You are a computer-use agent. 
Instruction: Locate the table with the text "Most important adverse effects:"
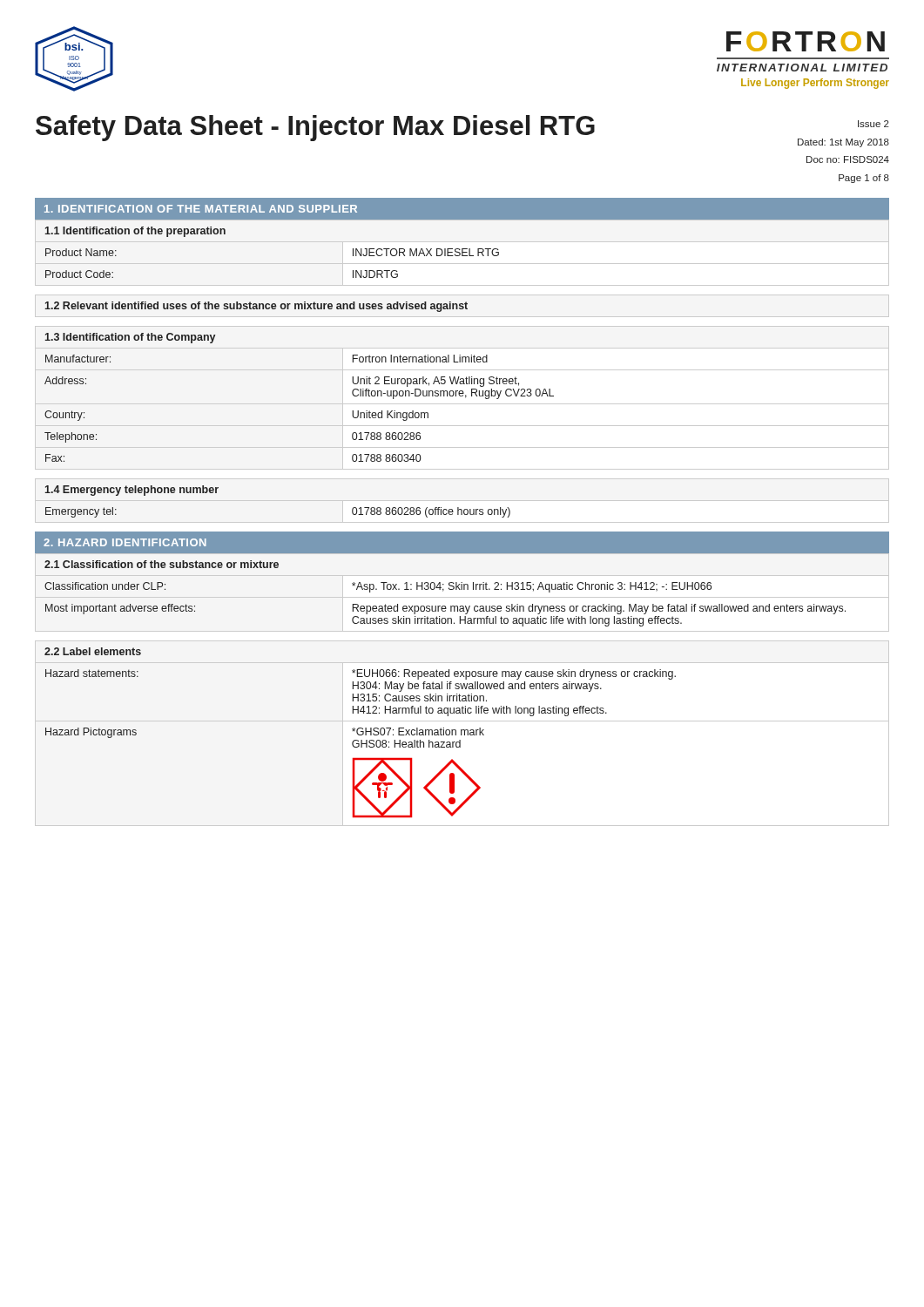tap(462, 592)
